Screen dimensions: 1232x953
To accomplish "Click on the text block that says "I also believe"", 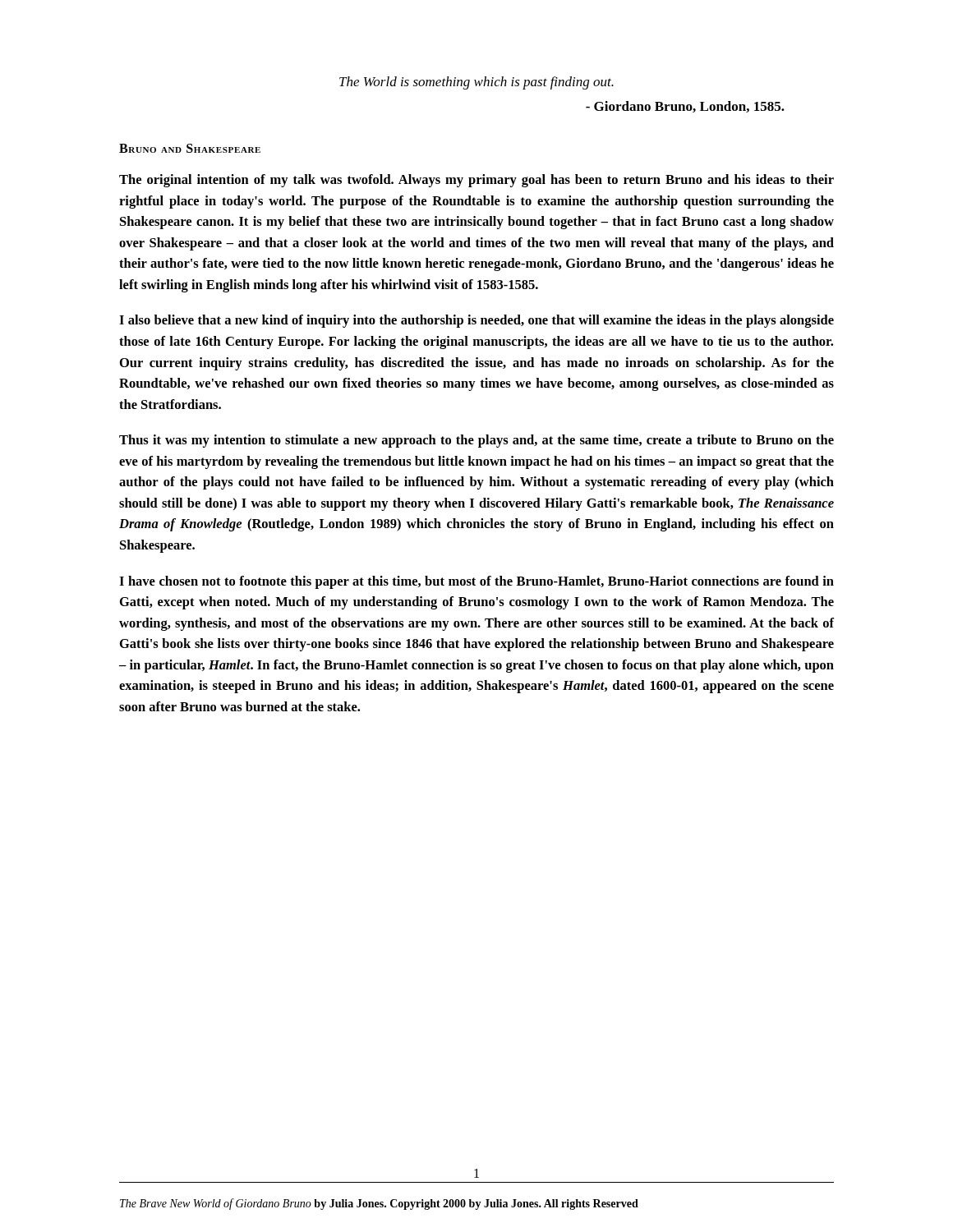I will coord(476,362).
